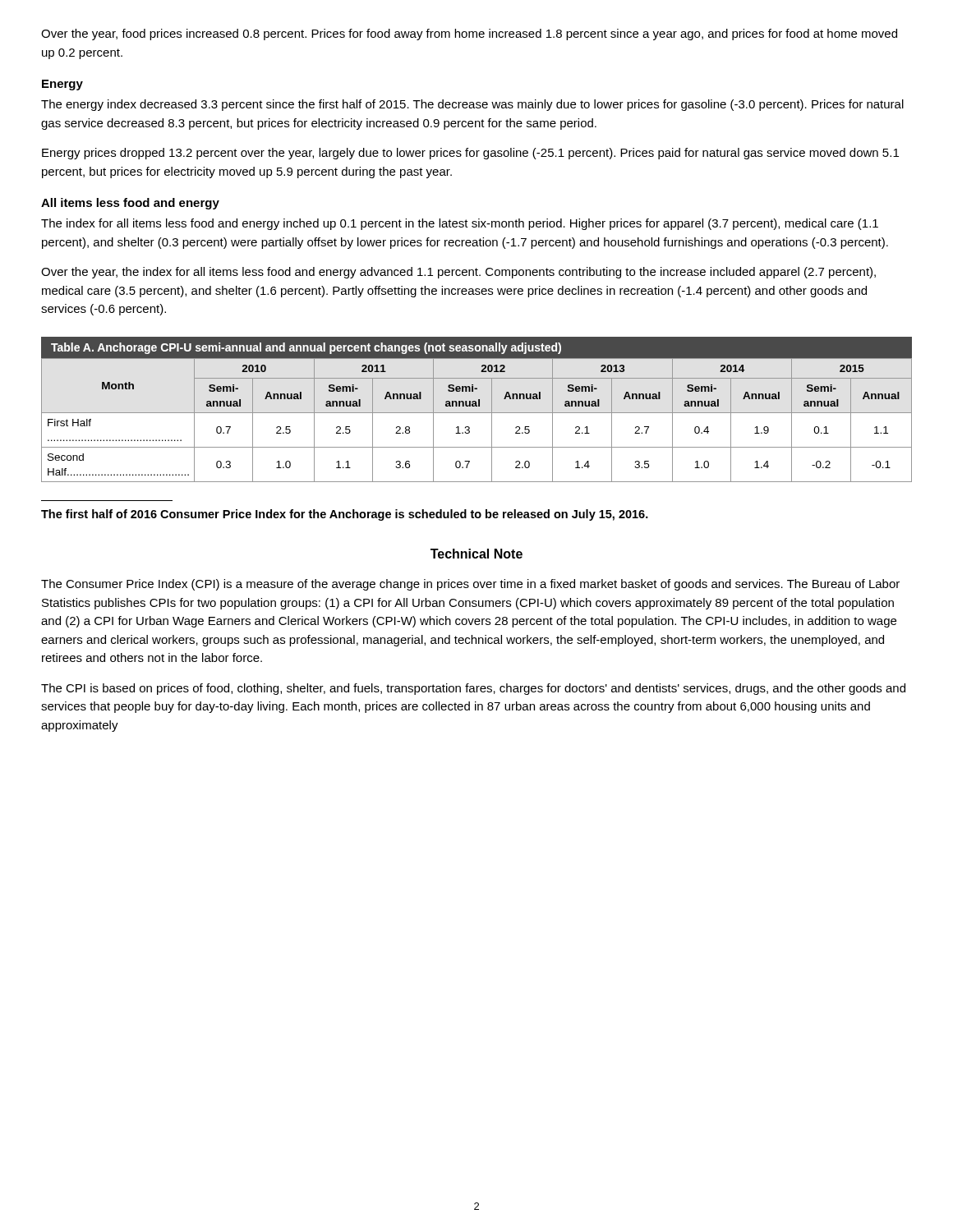Click the passage that begins "Energy prices dropped 13.2 percent"
The image size is (953, 1232).
(x=470, y=162)
